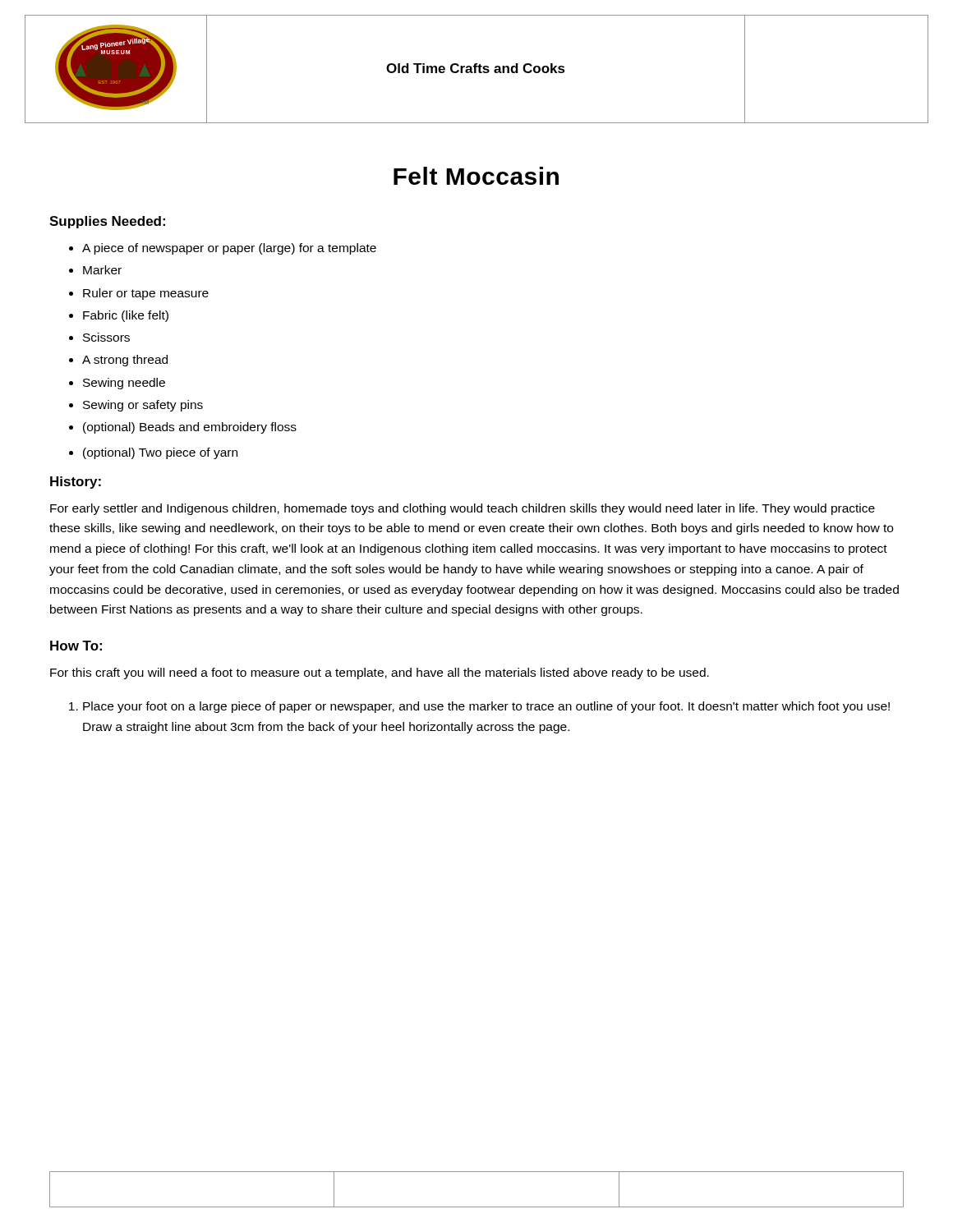The width and height of the screenshot is (953, 1232).
Task: Find the table
Action: click(476, 1189)
